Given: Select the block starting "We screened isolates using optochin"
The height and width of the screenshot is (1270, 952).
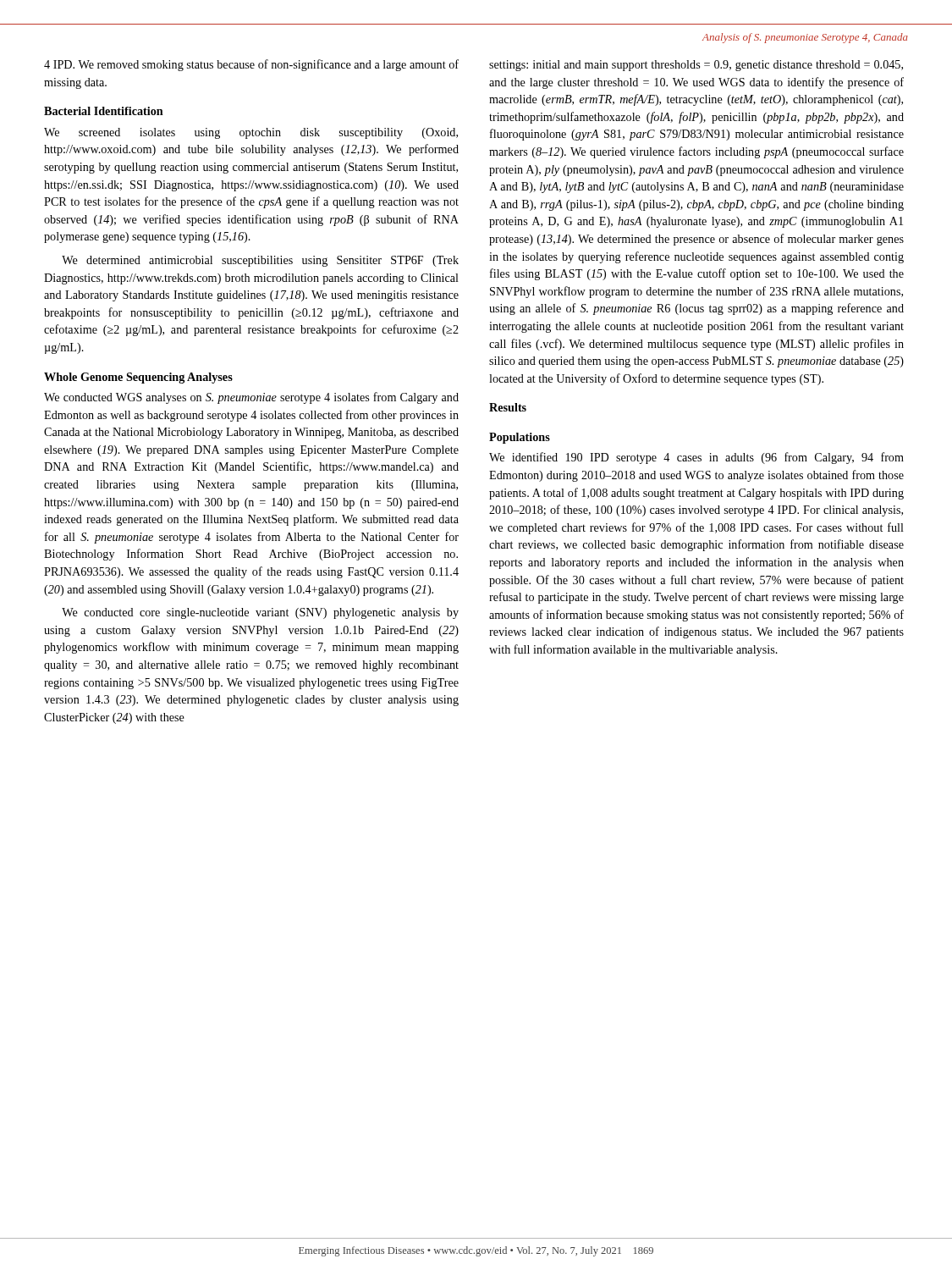Looking at the screenshot, I should pyautogui.click(x=251, y=240).
